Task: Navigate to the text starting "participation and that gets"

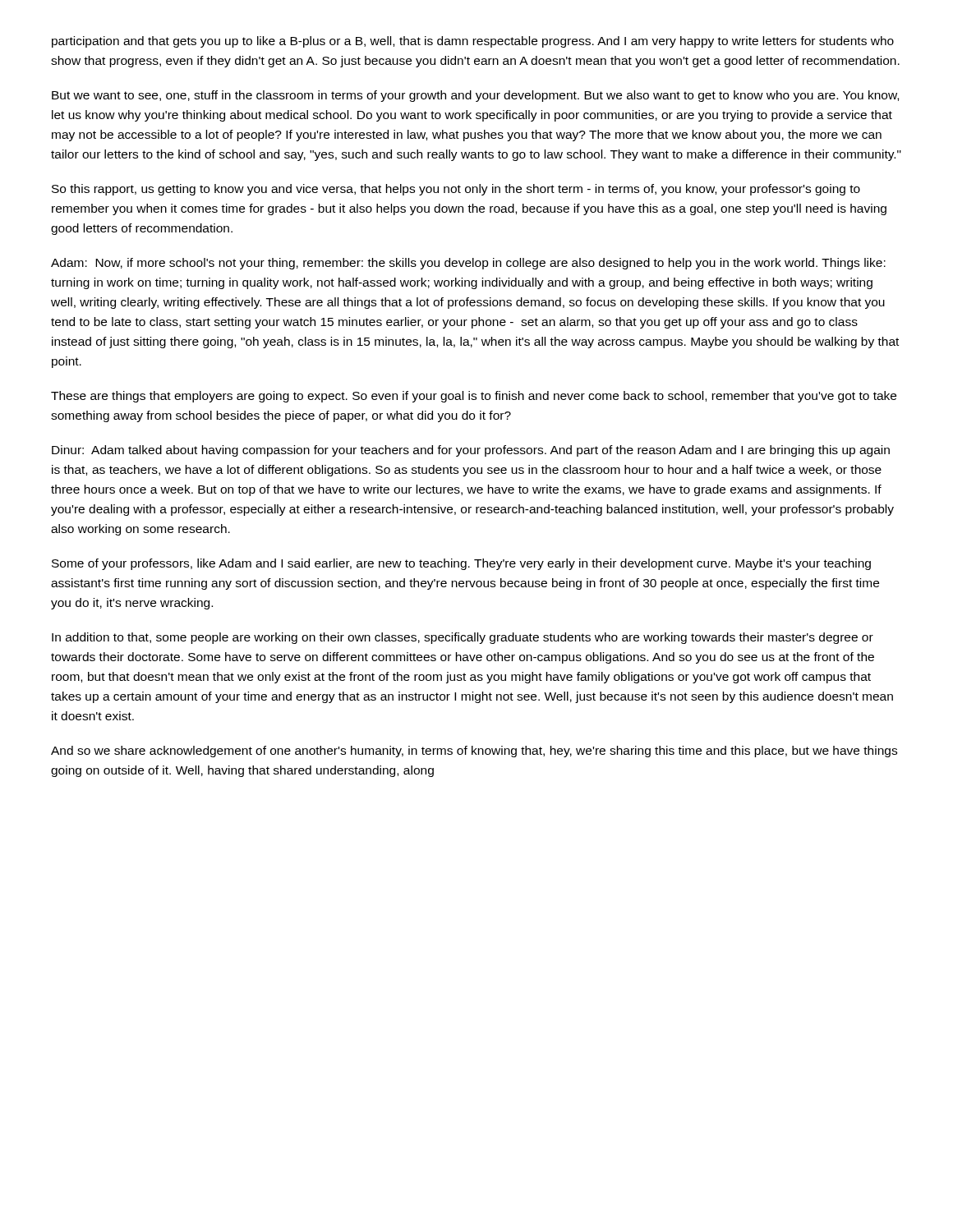Action: (x=476, y=51)
